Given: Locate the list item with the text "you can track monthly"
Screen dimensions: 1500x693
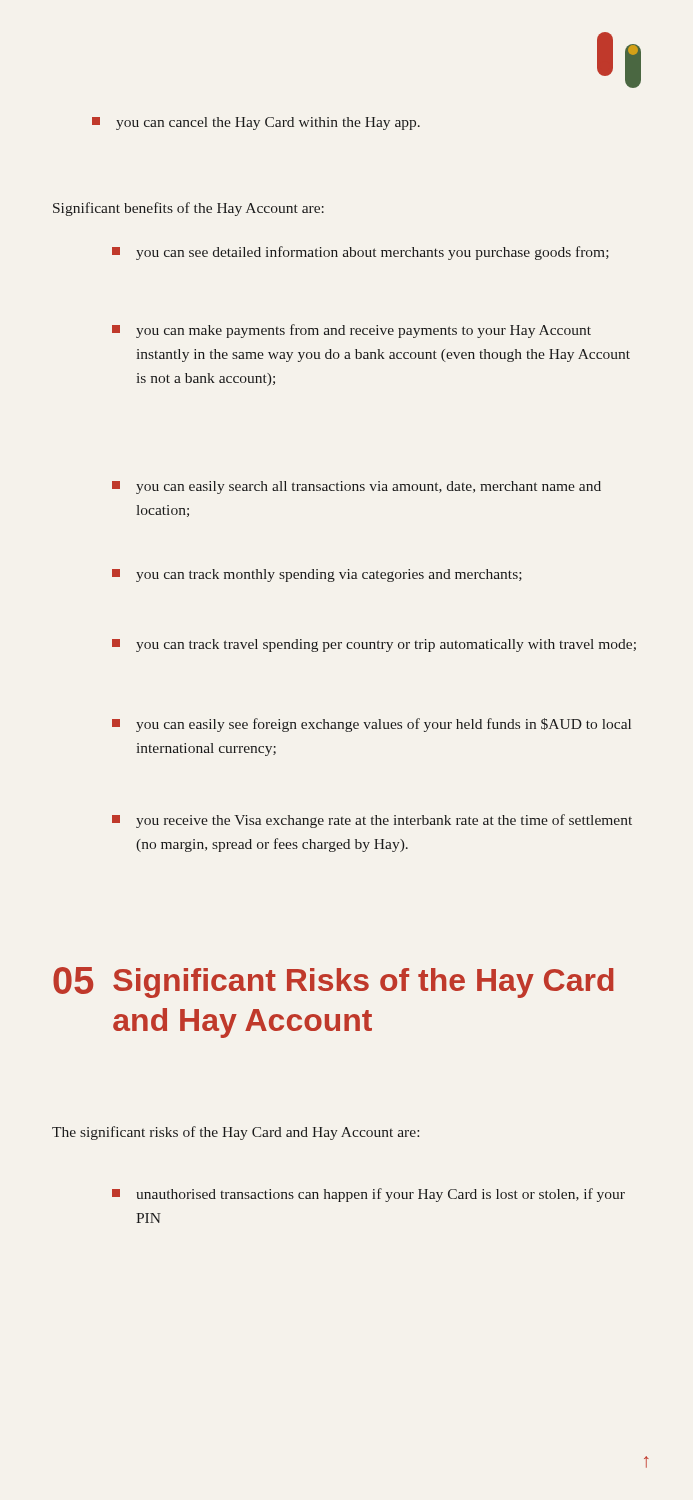Looking at the screenshot, I should tap(346, 574).
